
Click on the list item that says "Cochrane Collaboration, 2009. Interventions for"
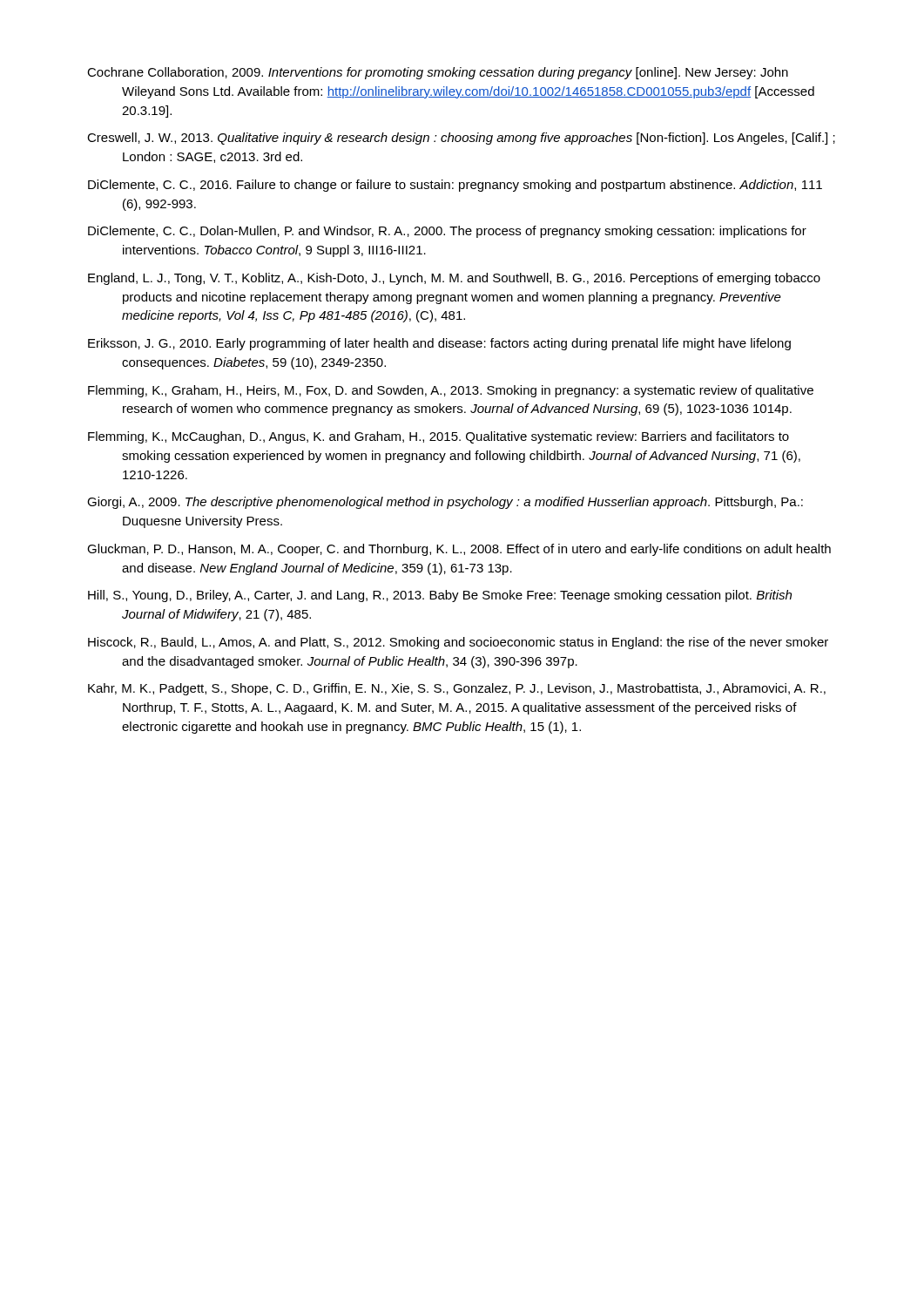pos(451,91)
